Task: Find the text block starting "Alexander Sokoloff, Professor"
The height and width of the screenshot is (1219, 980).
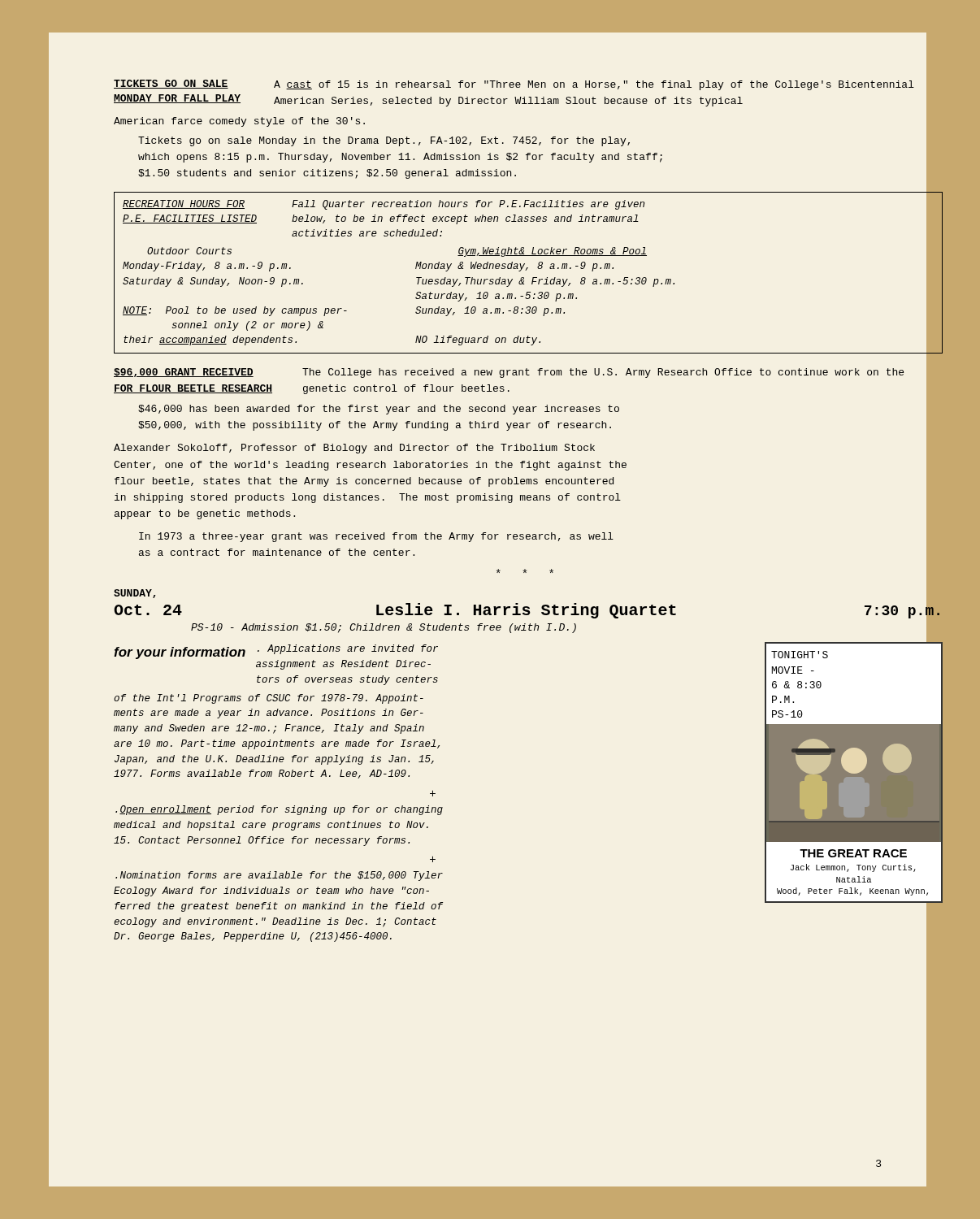Action: click(371, 481)
